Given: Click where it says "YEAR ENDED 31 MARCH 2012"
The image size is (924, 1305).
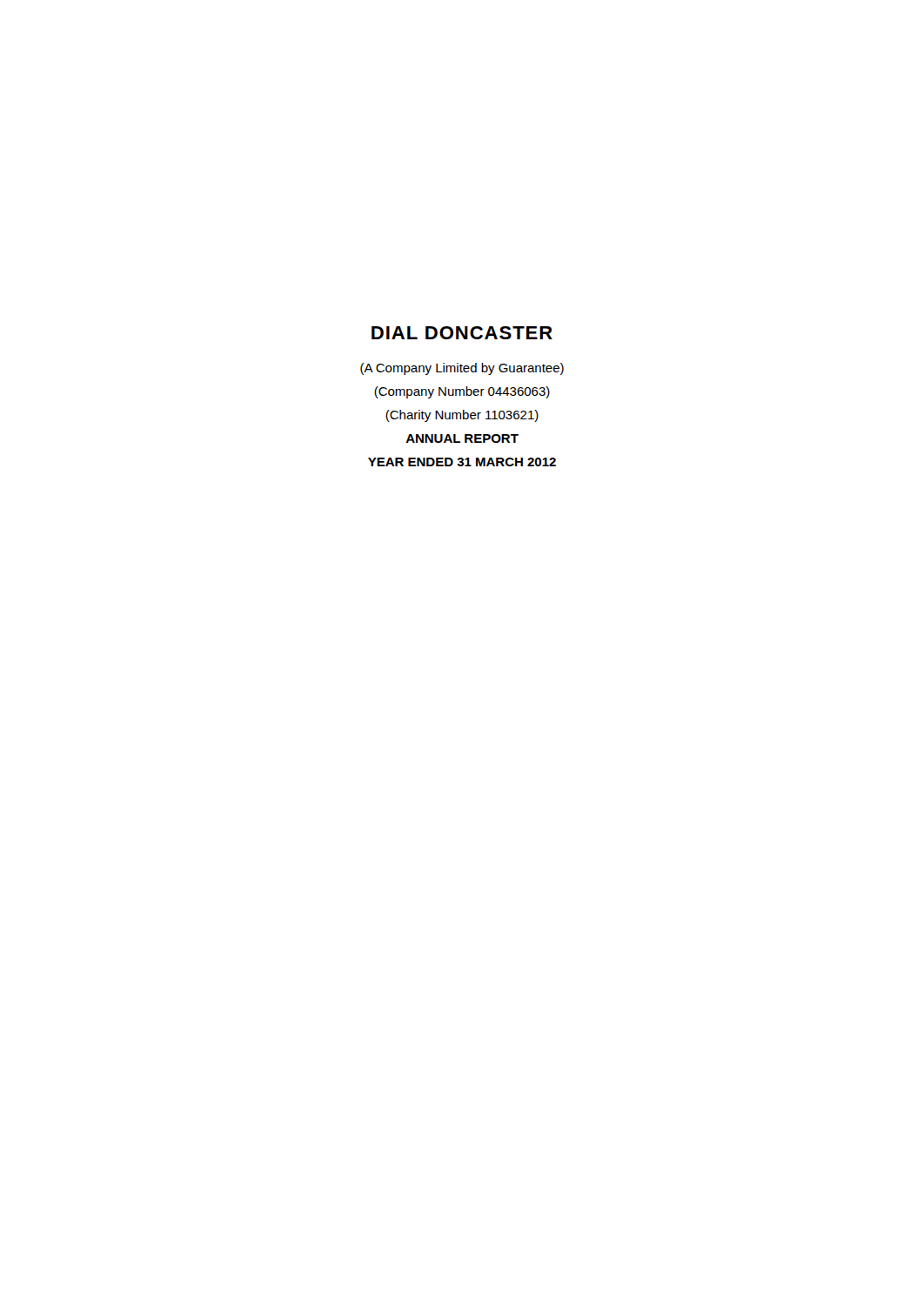Looking at the screenshot, I should (x=462, y=462).
